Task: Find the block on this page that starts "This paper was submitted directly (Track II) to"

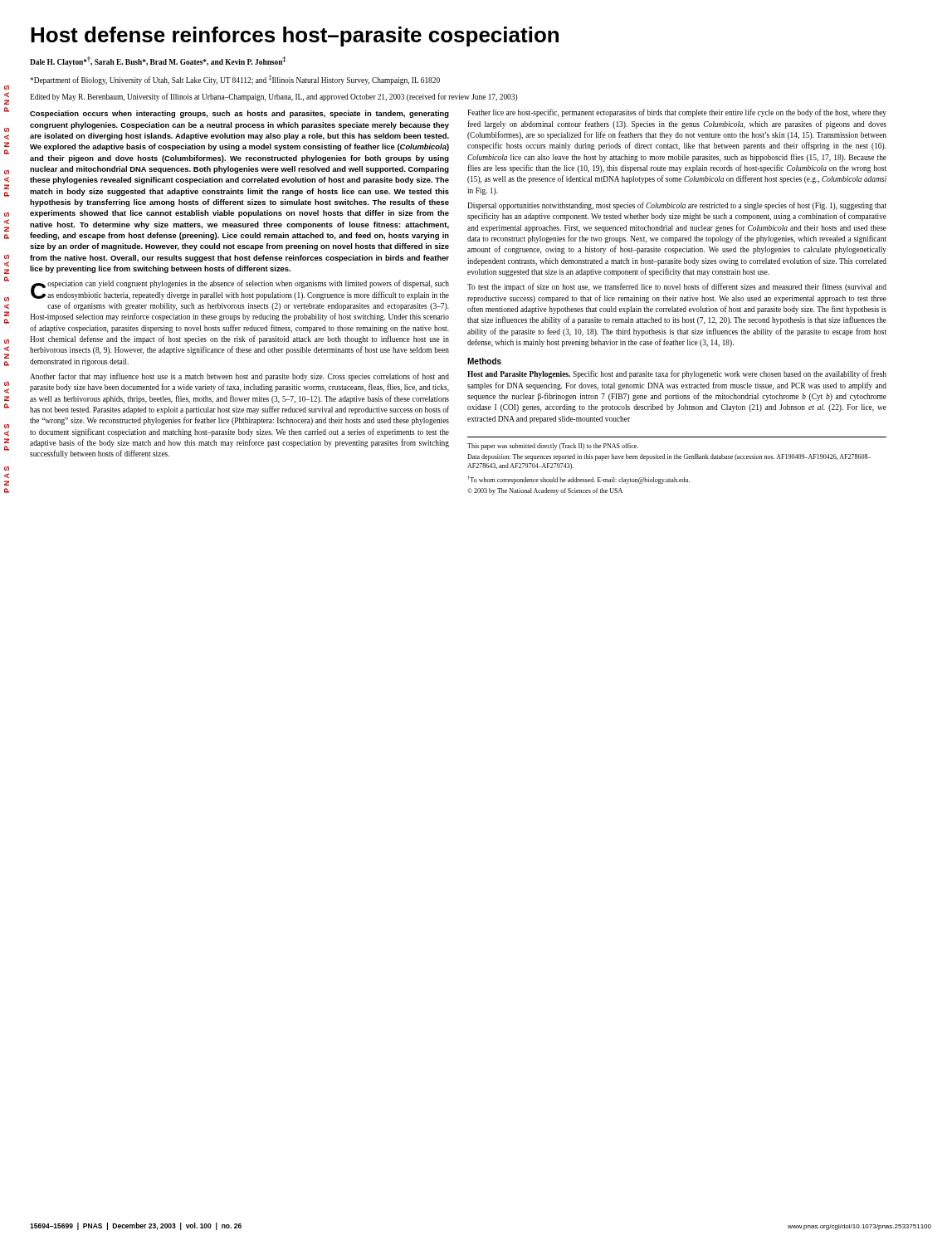Action: [553, 446]
